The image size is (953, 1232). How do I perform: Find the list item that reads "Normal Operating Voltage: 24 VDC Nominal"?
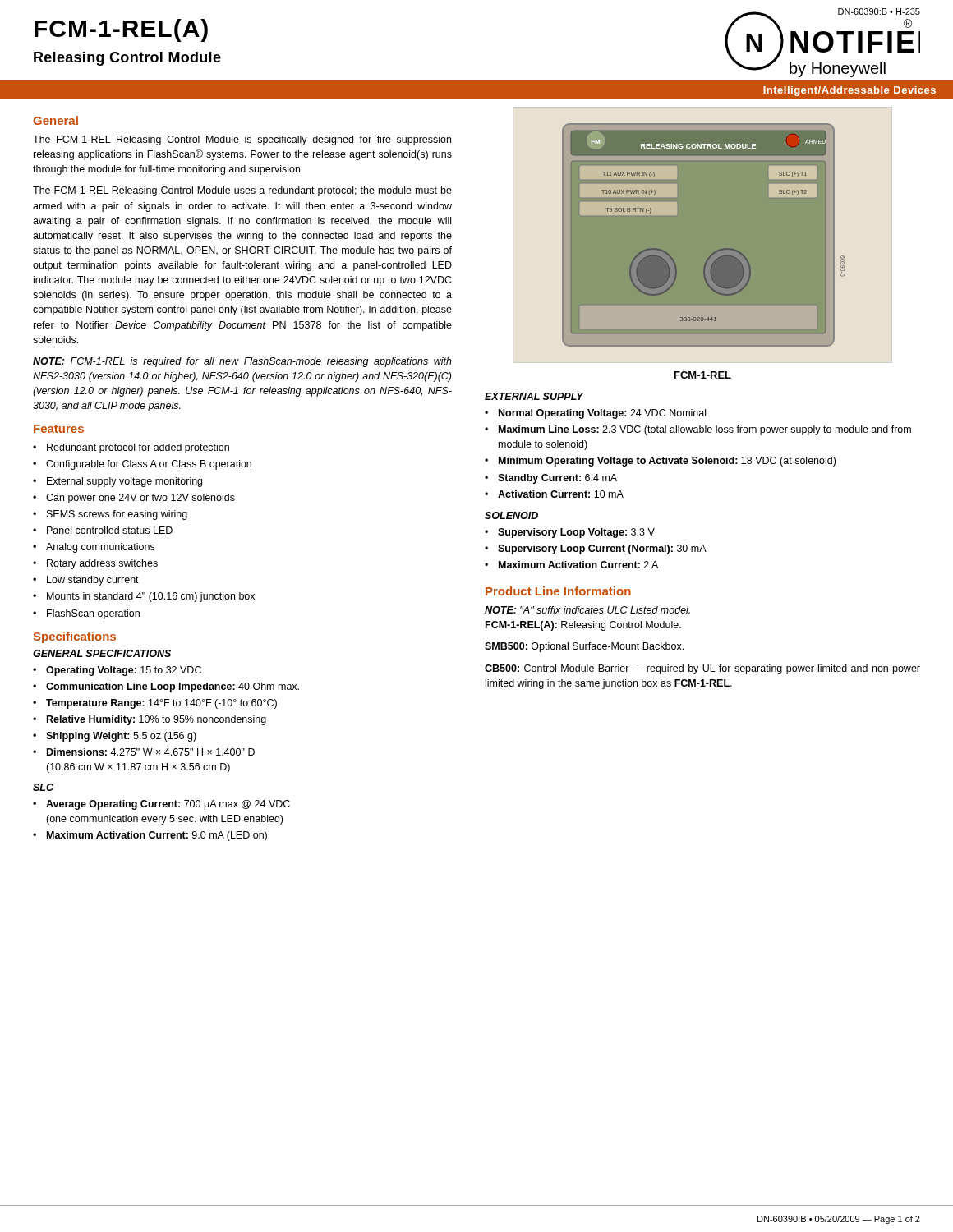(602, 413)
